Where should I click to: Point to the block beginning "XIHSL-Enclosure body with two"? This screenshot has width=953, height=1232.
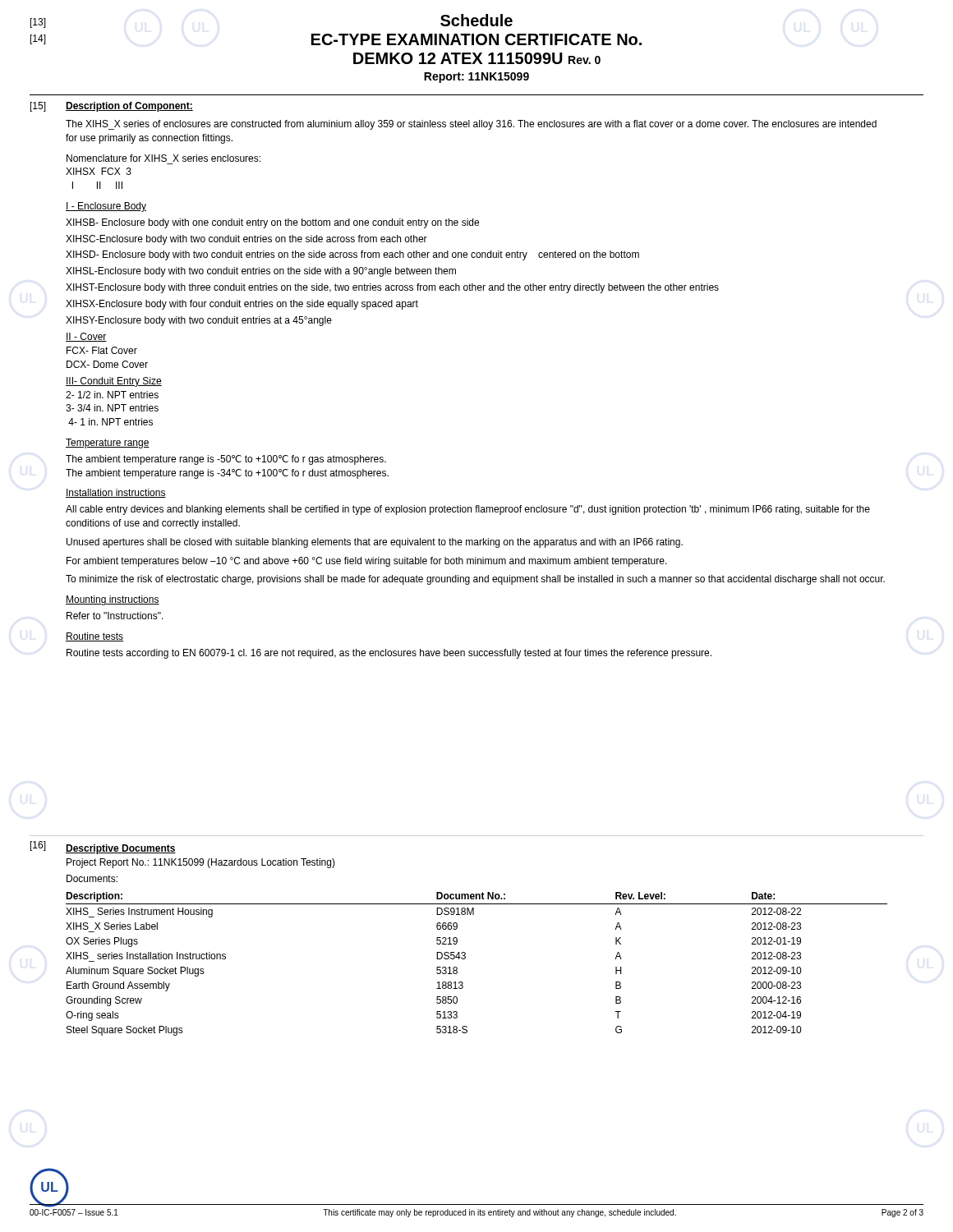(476, 272)
